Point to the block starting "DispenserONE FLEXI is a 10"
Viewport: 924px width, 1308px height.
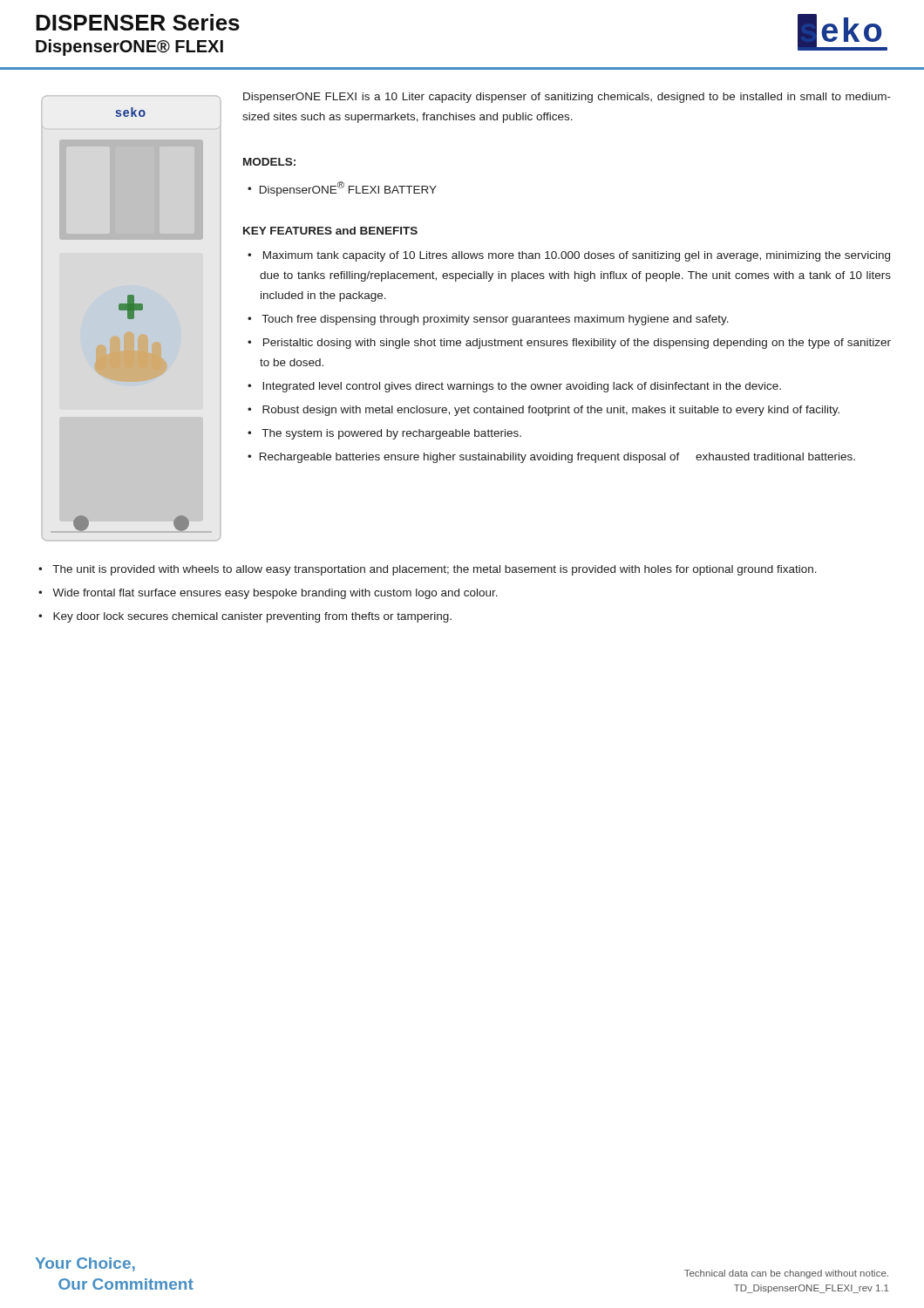tap(567, 106)
